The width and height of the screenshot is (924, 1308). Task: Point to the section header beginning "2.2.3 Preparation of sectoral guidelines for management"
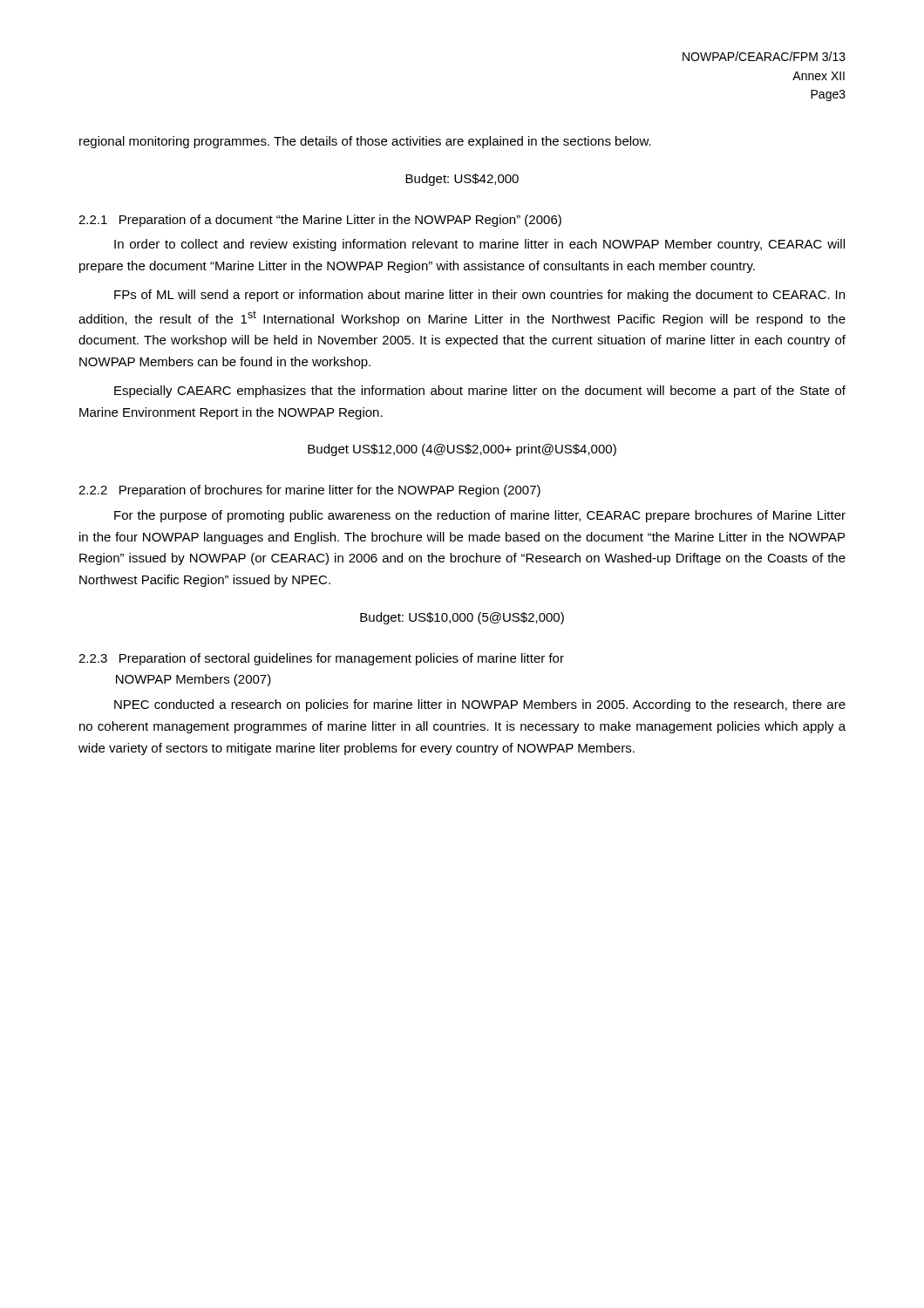[321, 668]
